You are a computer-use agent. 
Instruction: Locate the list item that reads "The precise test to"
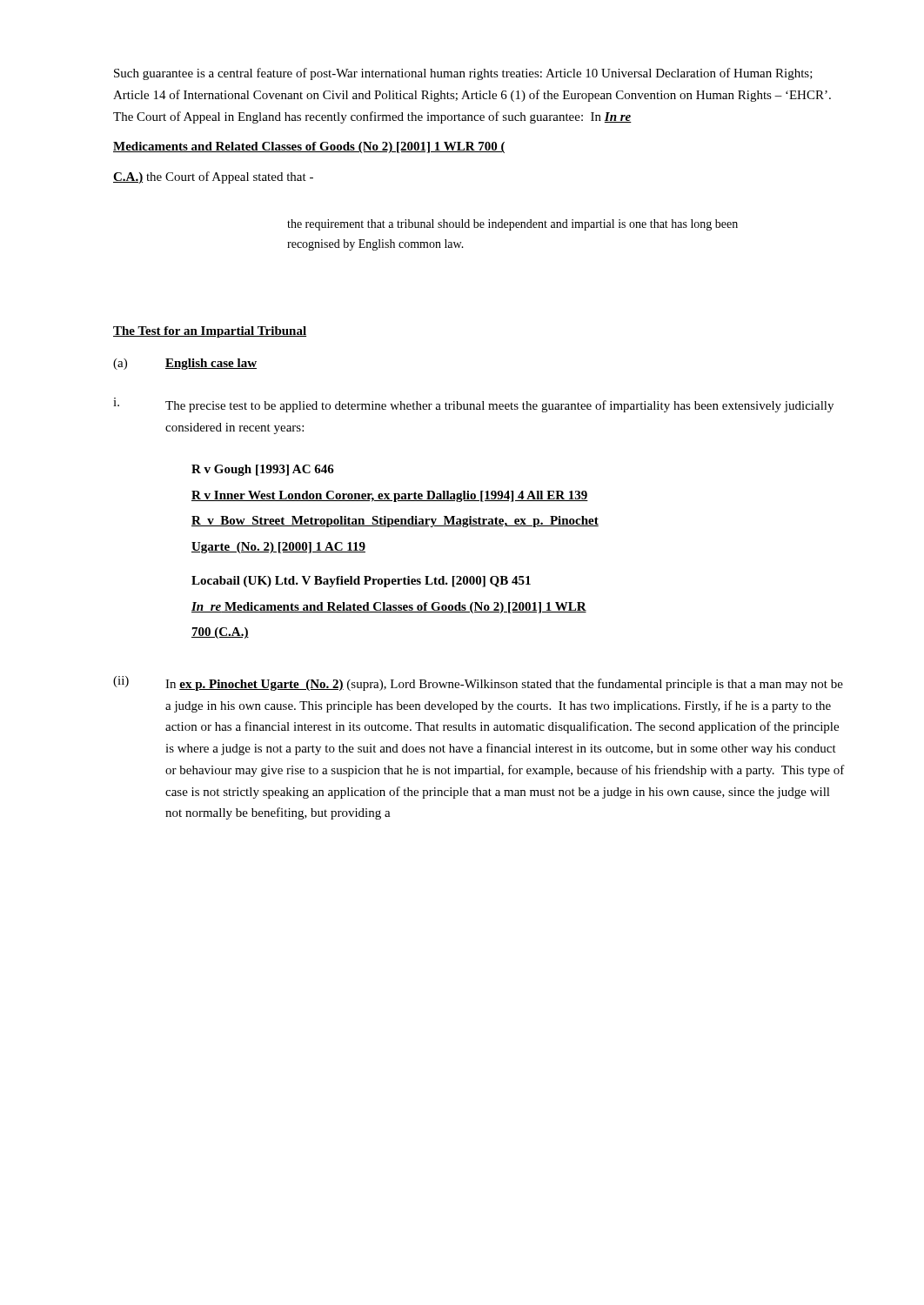506,416
